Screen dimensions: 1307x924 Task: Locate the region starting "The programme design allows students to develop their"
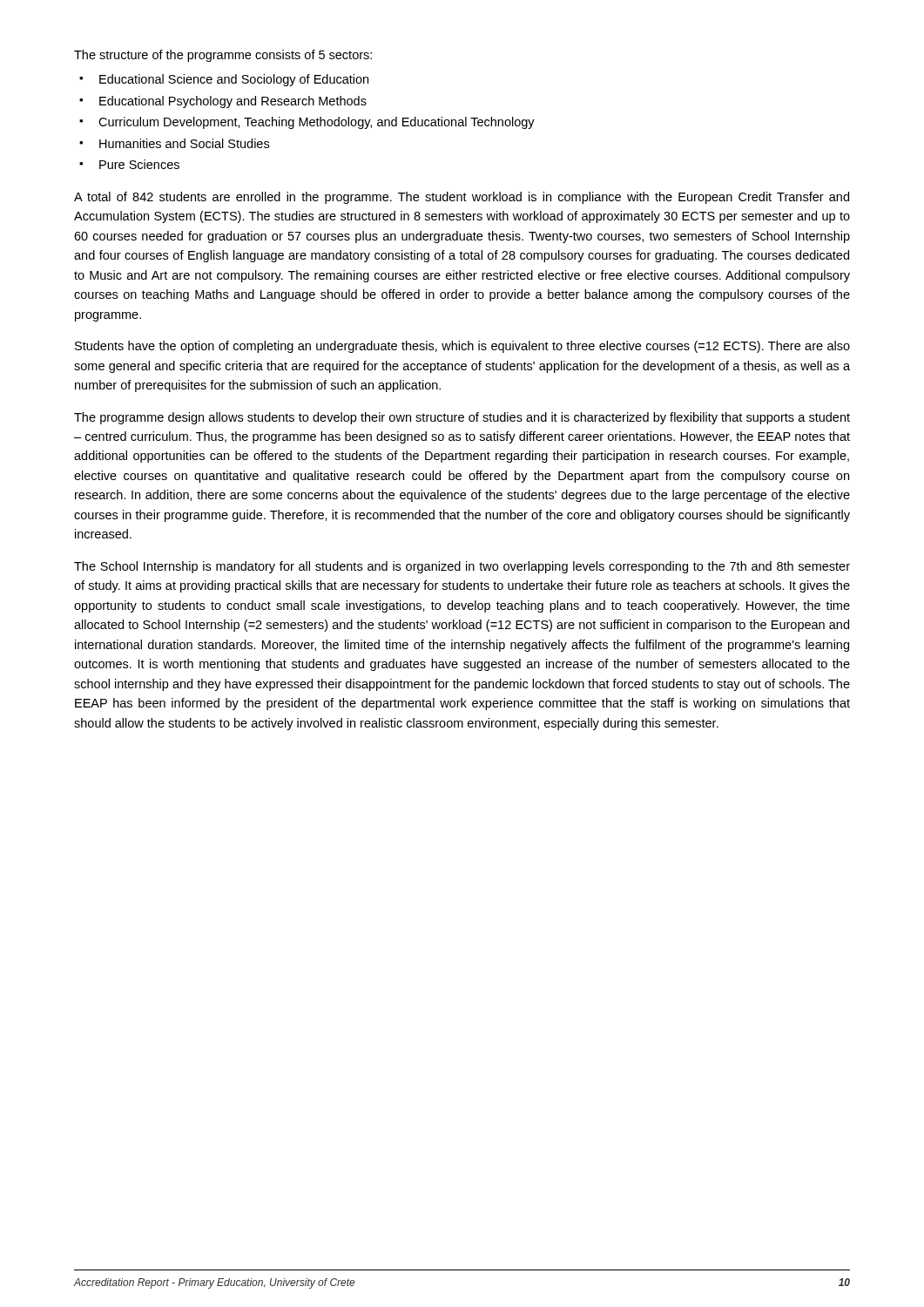[462, 476]
